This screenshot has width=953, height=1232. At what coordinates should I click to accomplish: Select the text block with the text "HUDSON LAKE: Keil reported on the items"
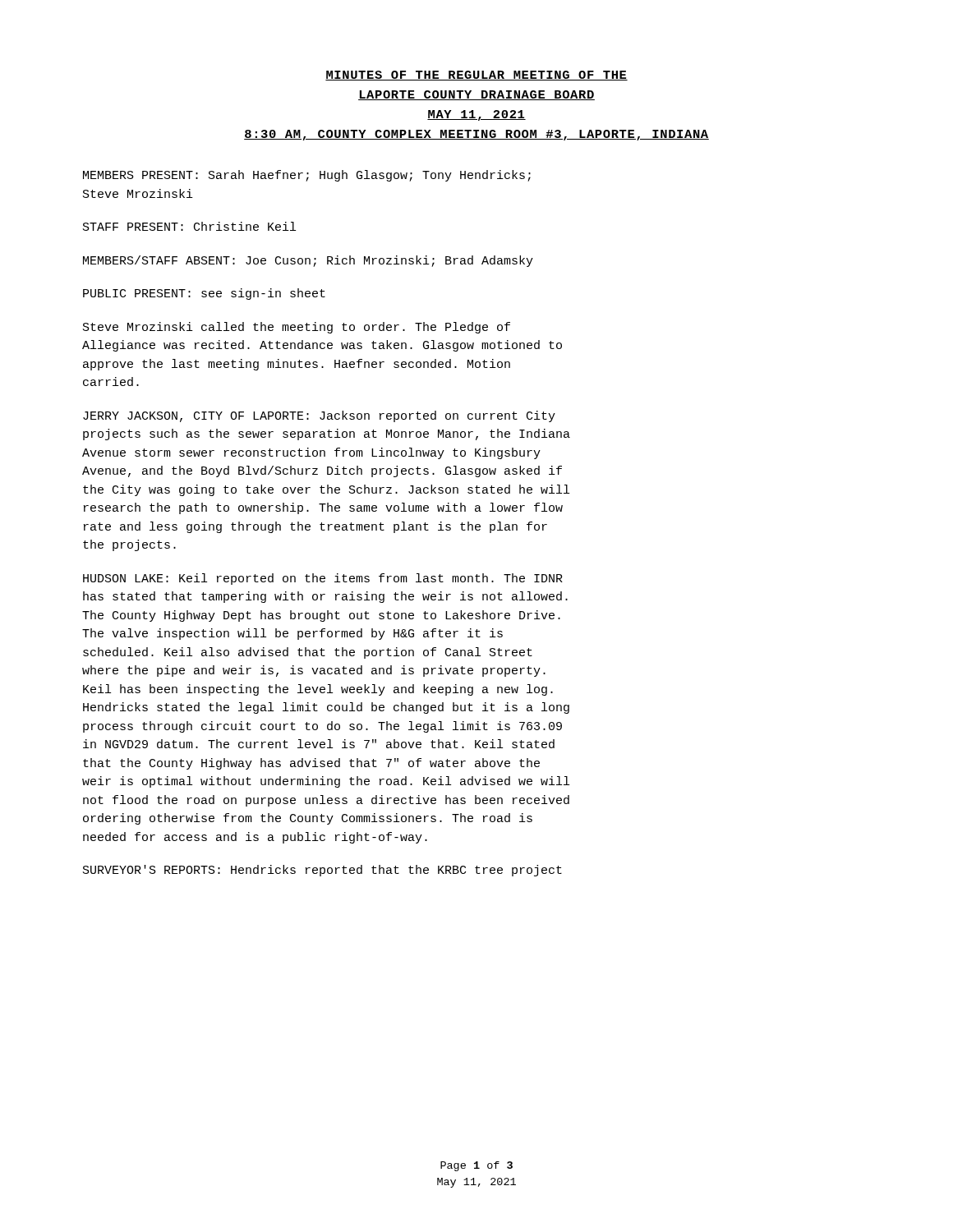(x=326, y=708)
